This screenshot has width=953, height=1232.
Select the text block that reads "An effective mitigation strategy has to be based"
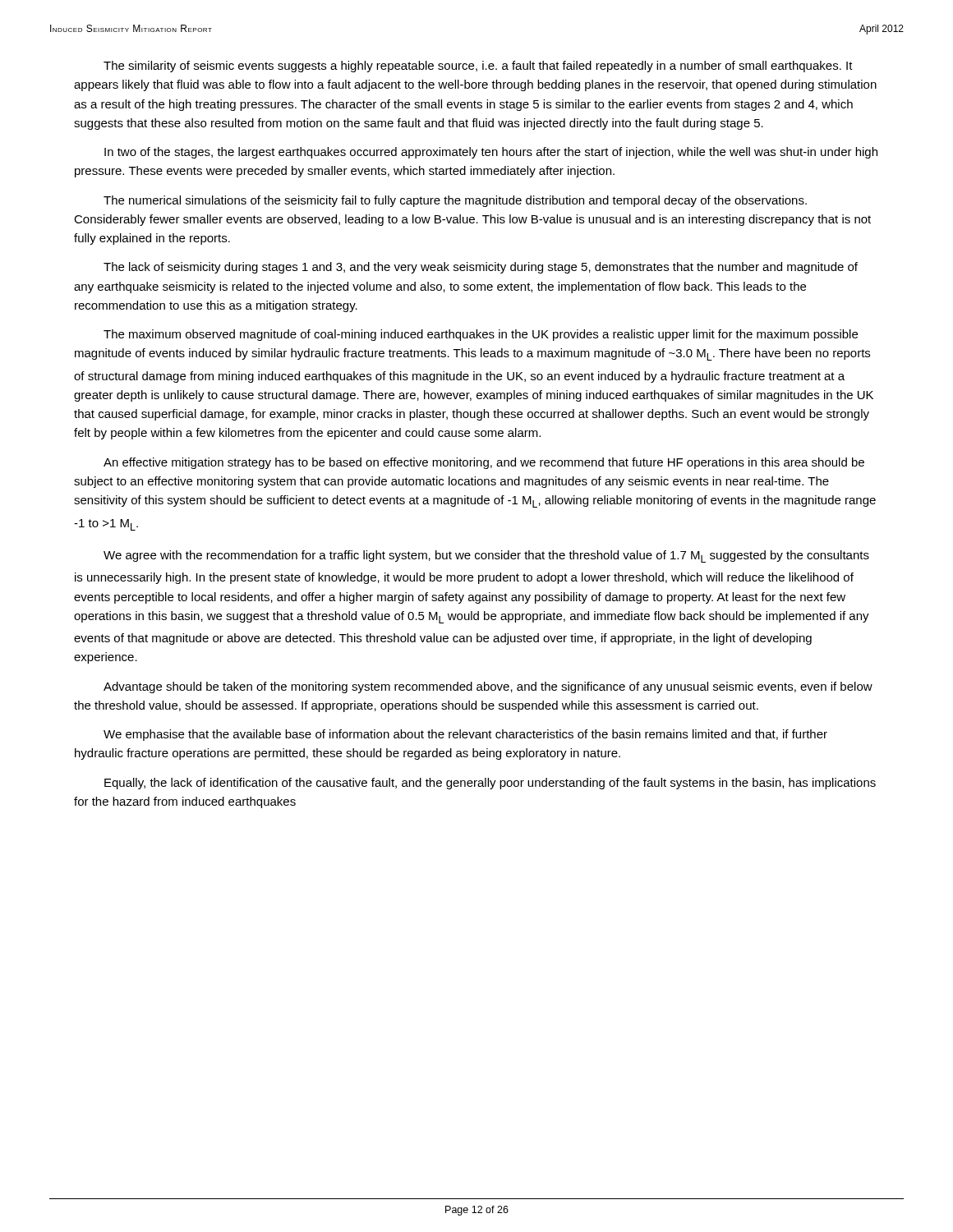pyautogui.click(x=476, y=494)
